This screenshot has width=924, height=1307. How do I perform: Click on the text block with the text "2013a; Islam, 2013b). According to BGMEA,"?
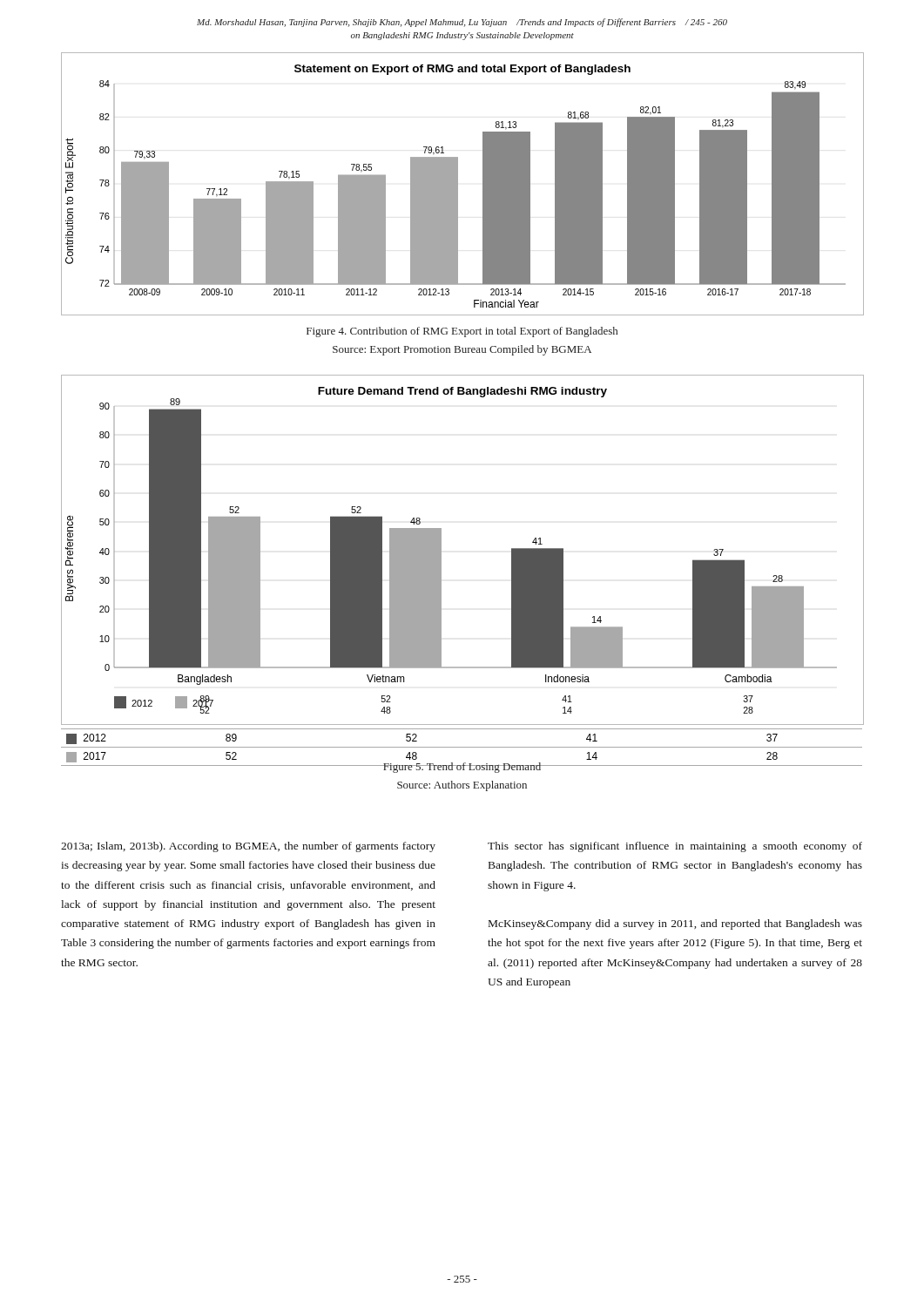point(248,904)
